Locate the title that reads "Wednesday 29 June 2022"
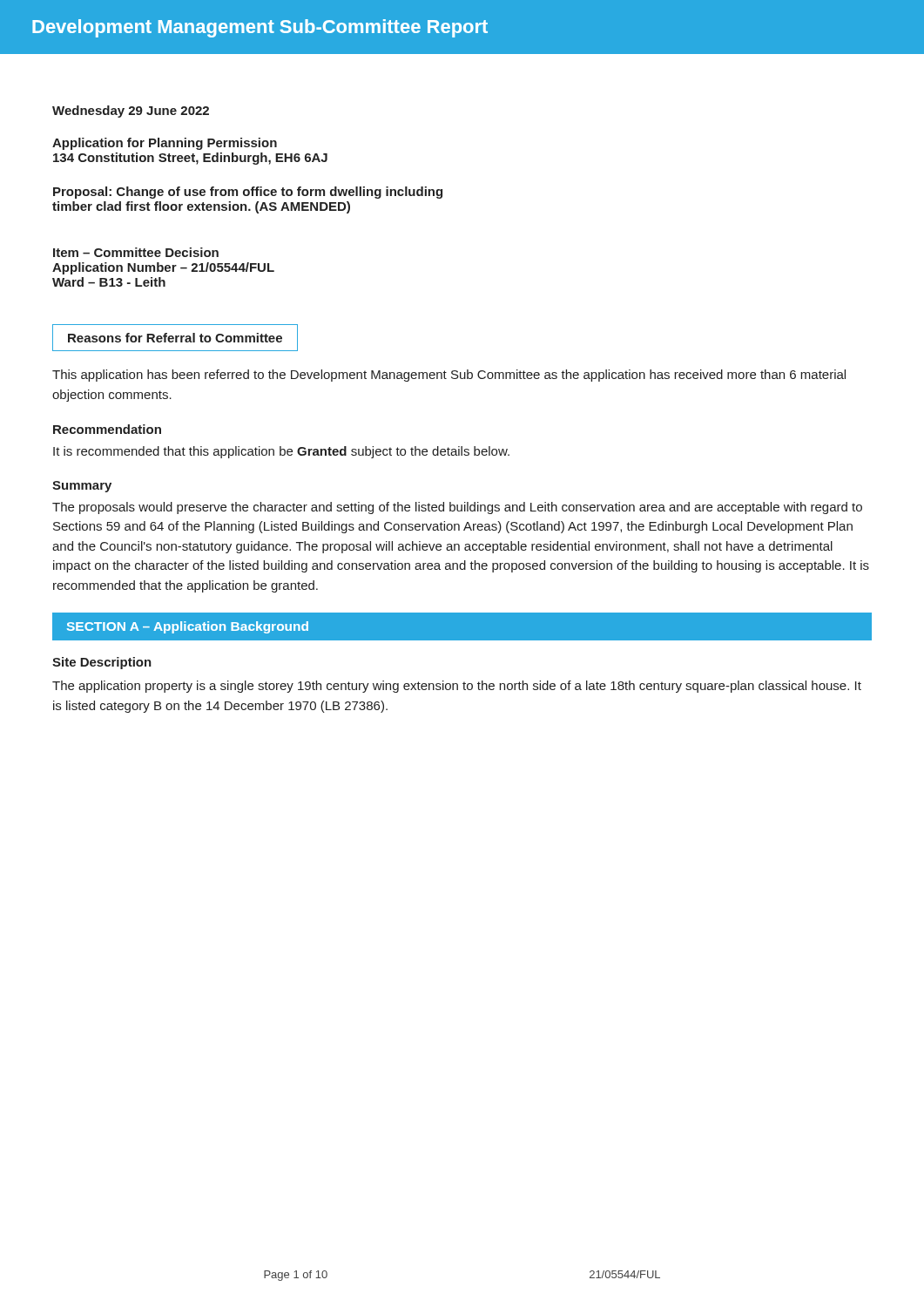This screenshot has width=924, height=1307. pos(131,110)
